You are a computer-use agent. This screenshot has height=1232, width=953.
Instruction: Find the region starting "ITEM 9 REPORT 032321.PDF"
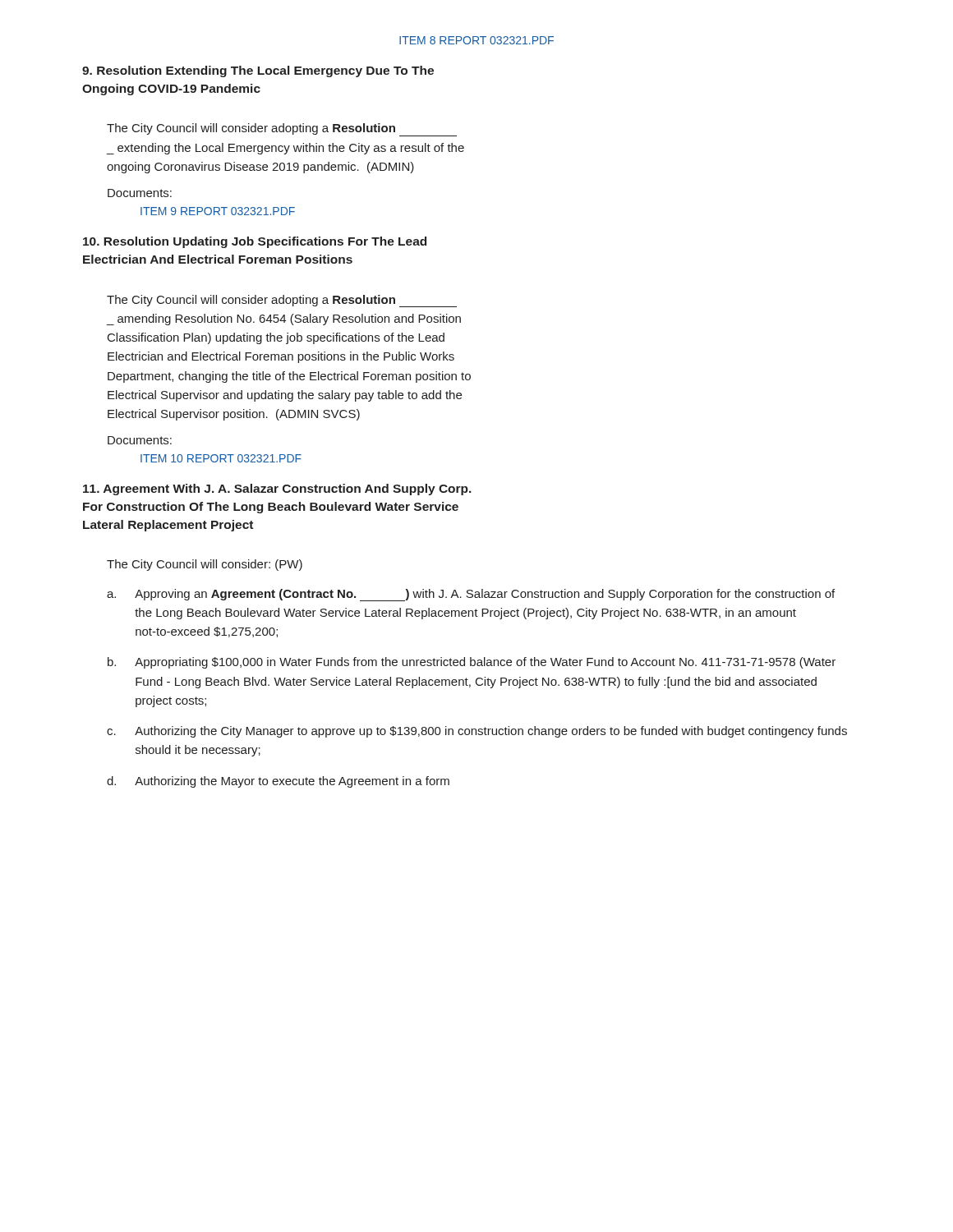click(217, 211)
